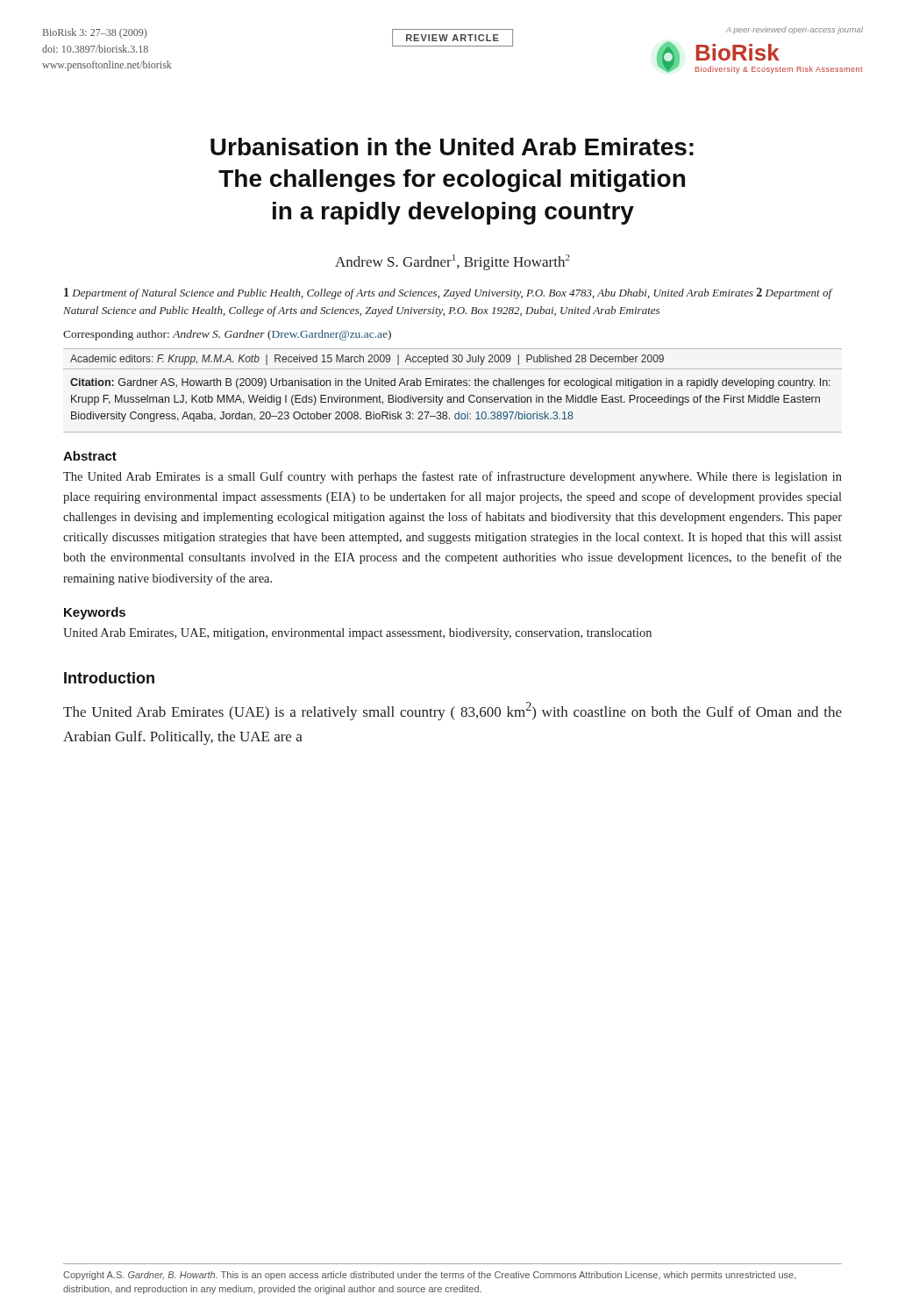Viewport: 905px width, 1316px height.
Task: Point to the text starting "Urbanisation in the"
Action: click(452, 180)
